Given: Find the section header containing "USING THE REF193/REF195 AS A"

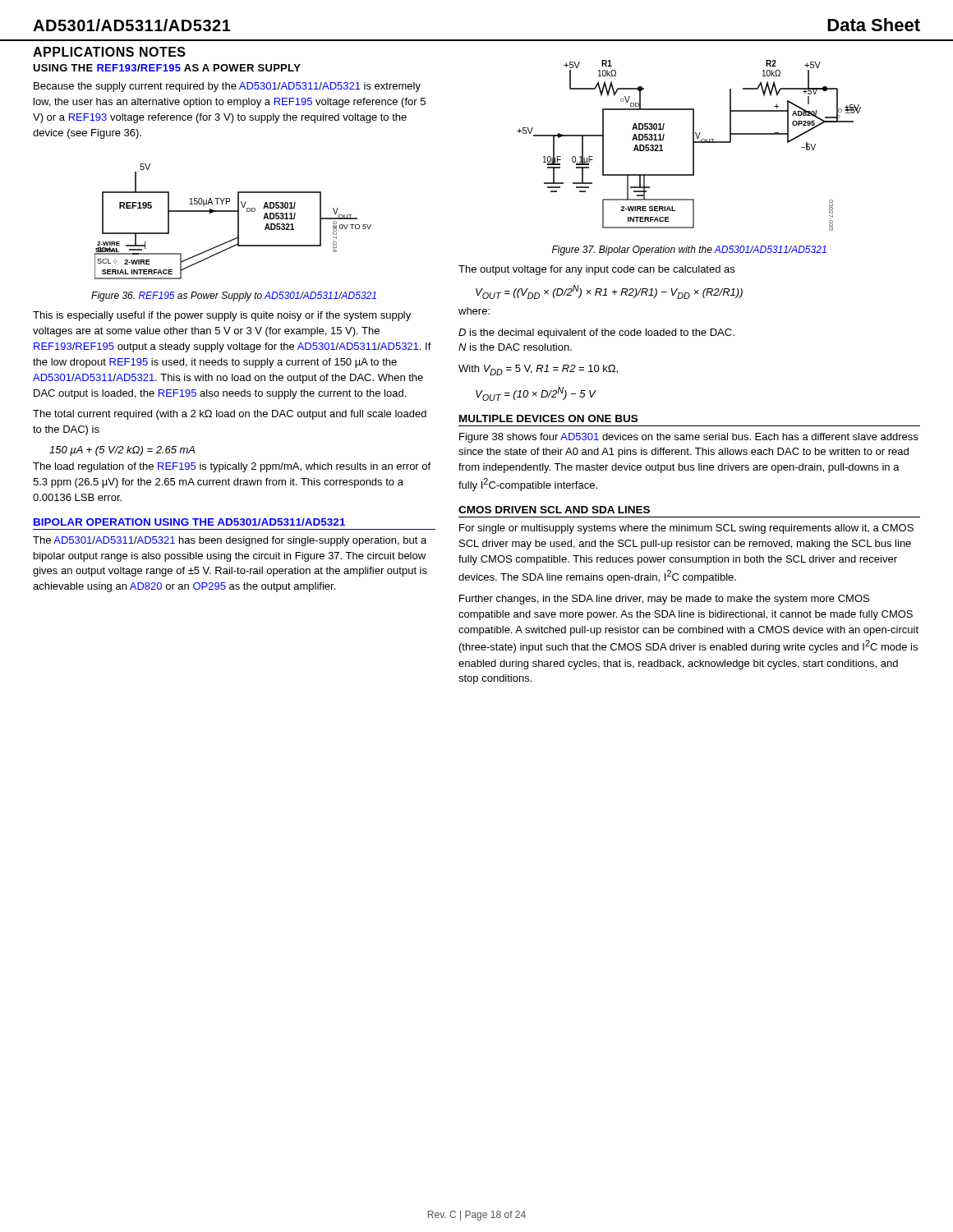Looking at the screenshot, I should click(x=167, y=68).
